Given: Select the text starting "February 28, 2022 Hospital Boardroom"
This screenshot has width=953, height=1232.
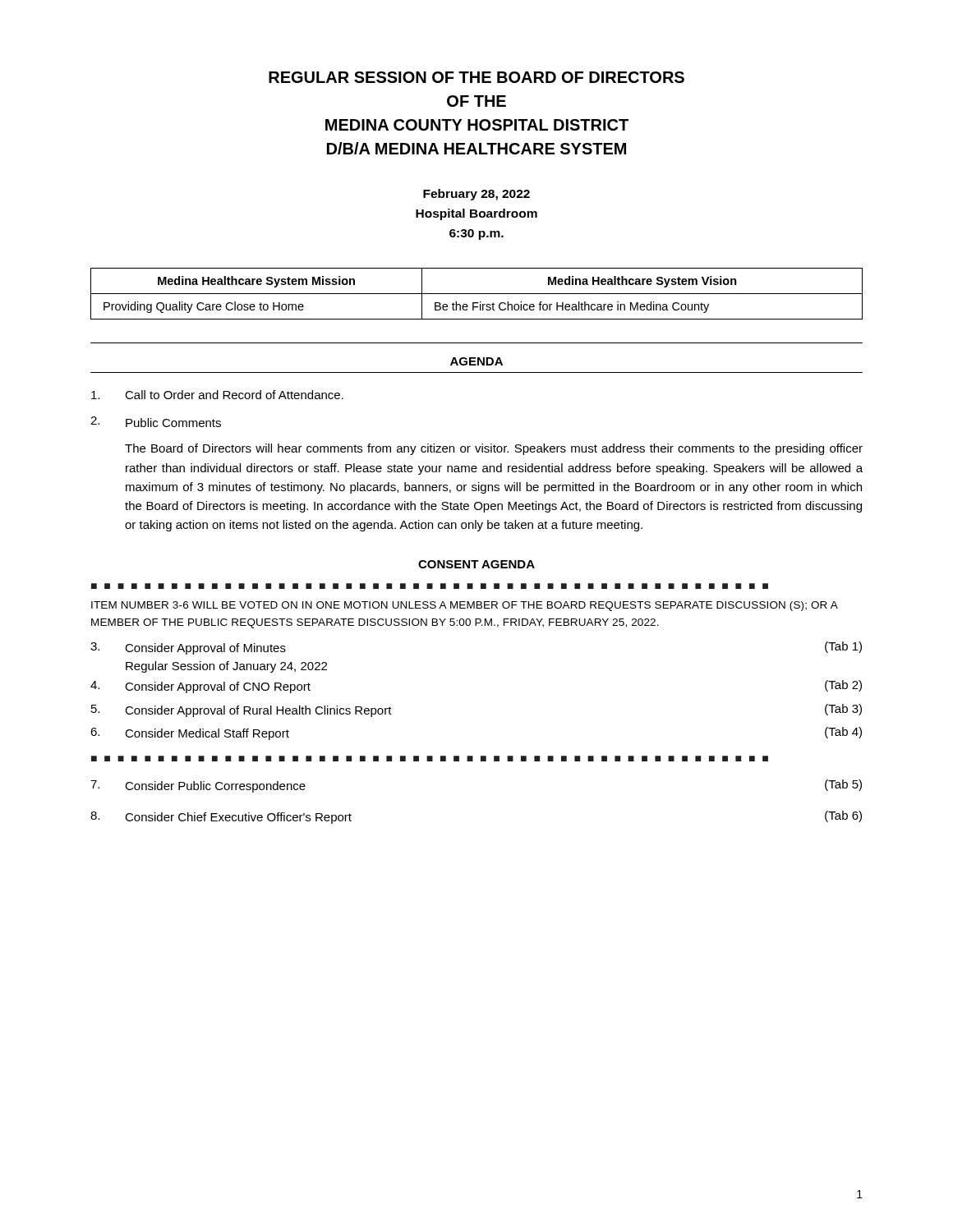Looking at the screenshot, I should 476,214.
